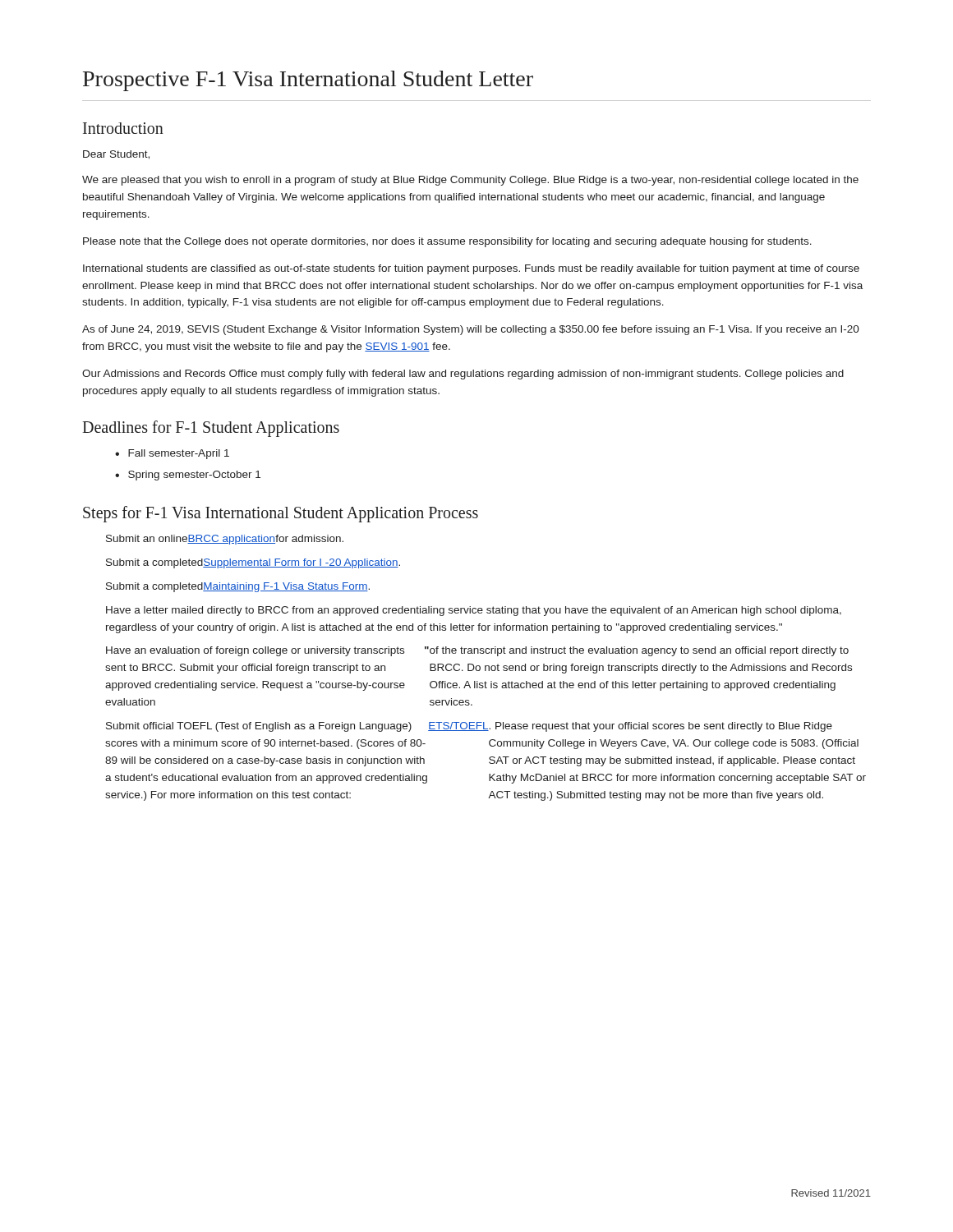Navigate to the block starting "Have a letter mailed directly to BRCC"
The height and width of the screenshot is (1232, 953).
pyautogui.click(x=473, y=618)
